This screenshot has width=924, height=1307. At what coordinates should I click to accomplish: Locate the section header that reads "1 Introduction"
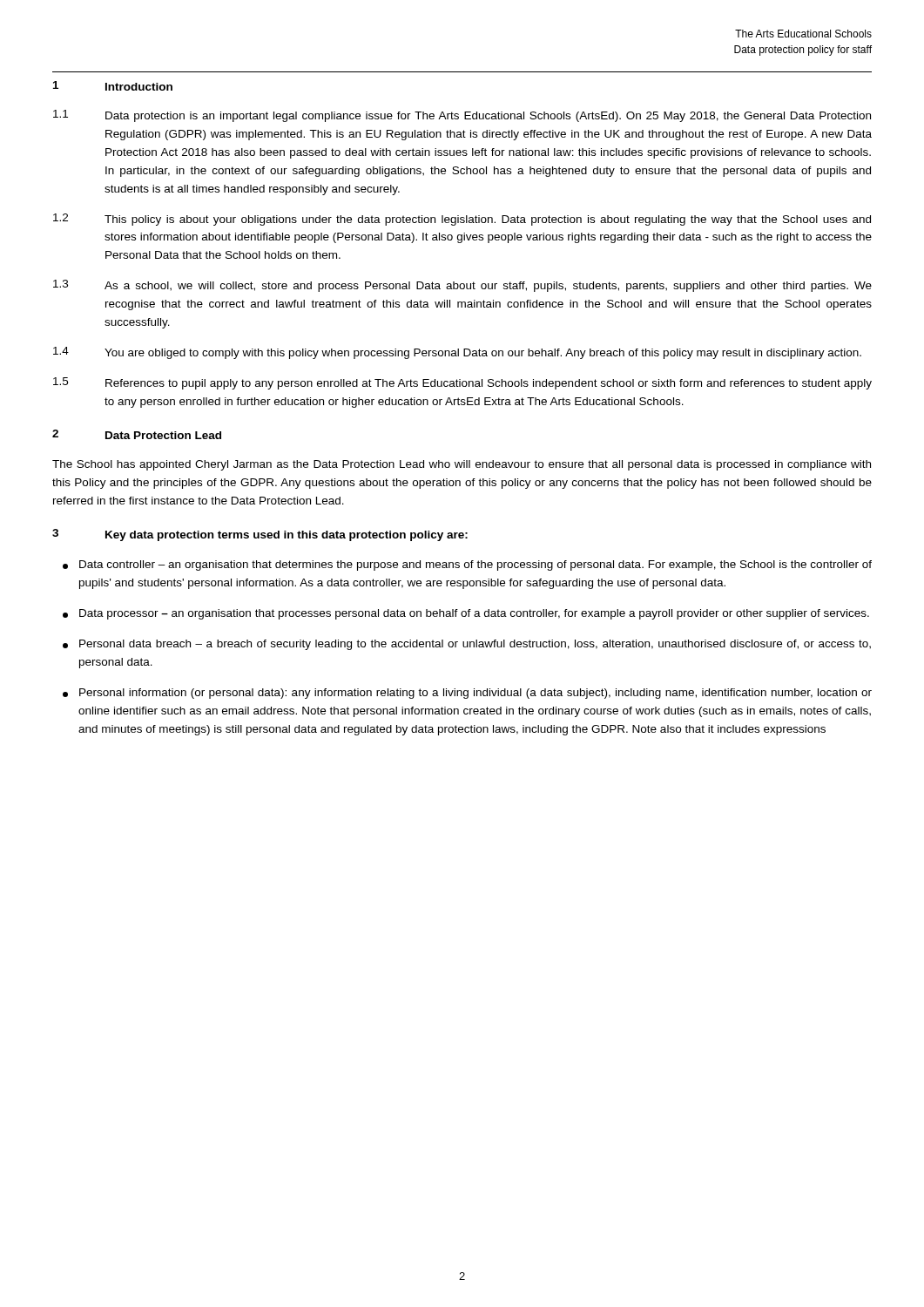[113, 86]
